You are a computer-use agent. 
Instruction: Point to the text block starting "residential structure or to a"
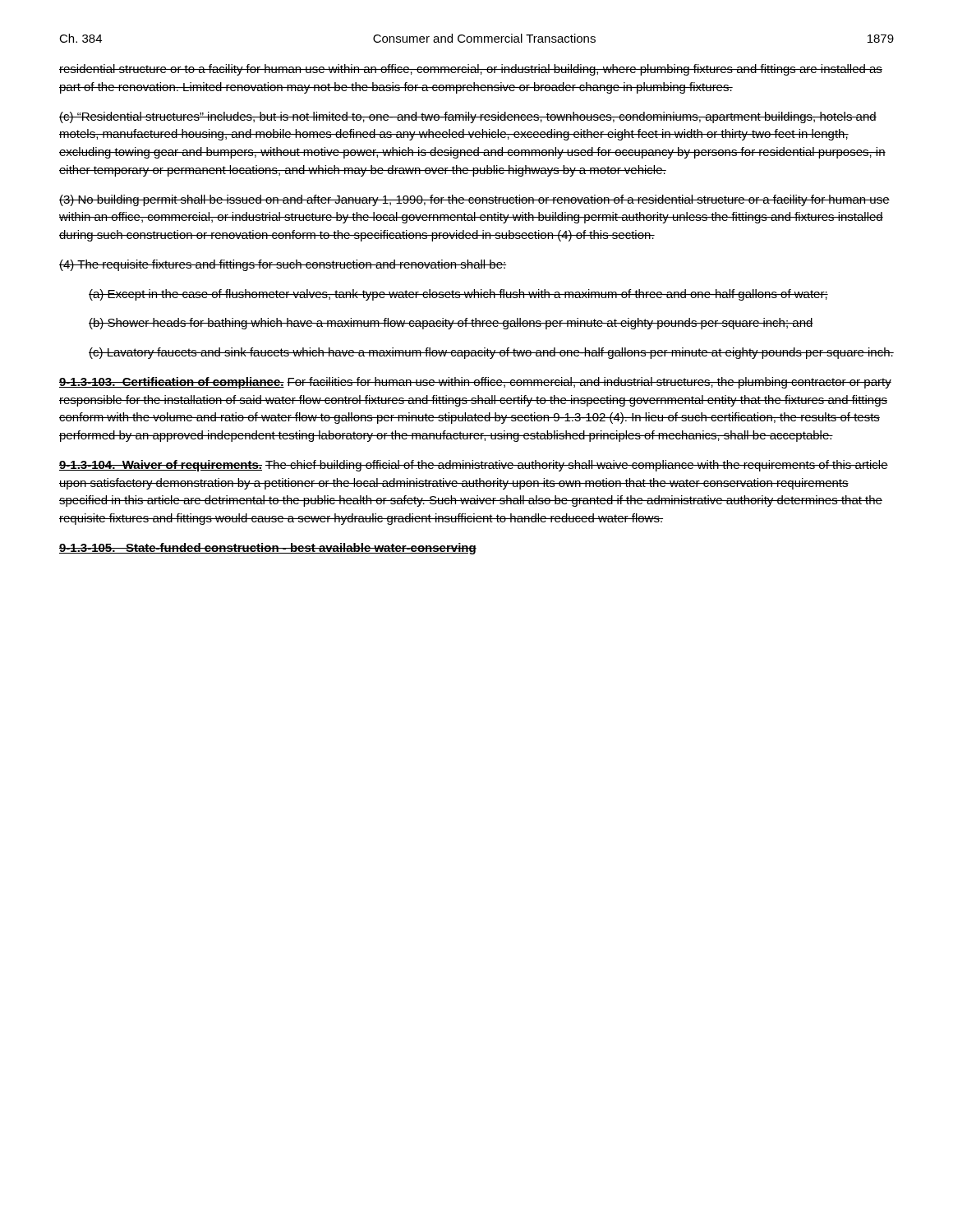coord(471,77)
